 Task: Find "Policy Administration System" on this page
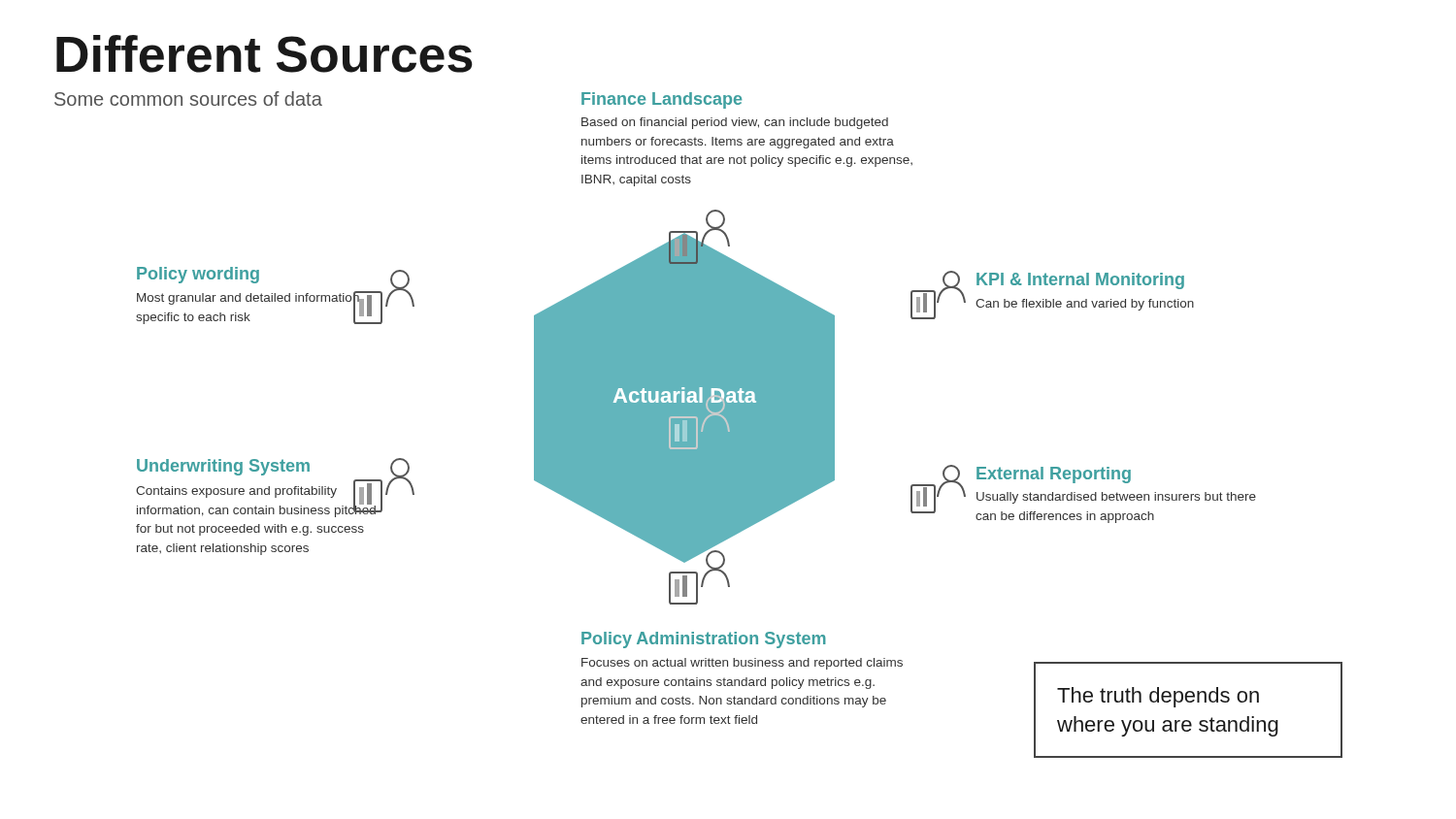pyautogui.click(x=703, y=639)
